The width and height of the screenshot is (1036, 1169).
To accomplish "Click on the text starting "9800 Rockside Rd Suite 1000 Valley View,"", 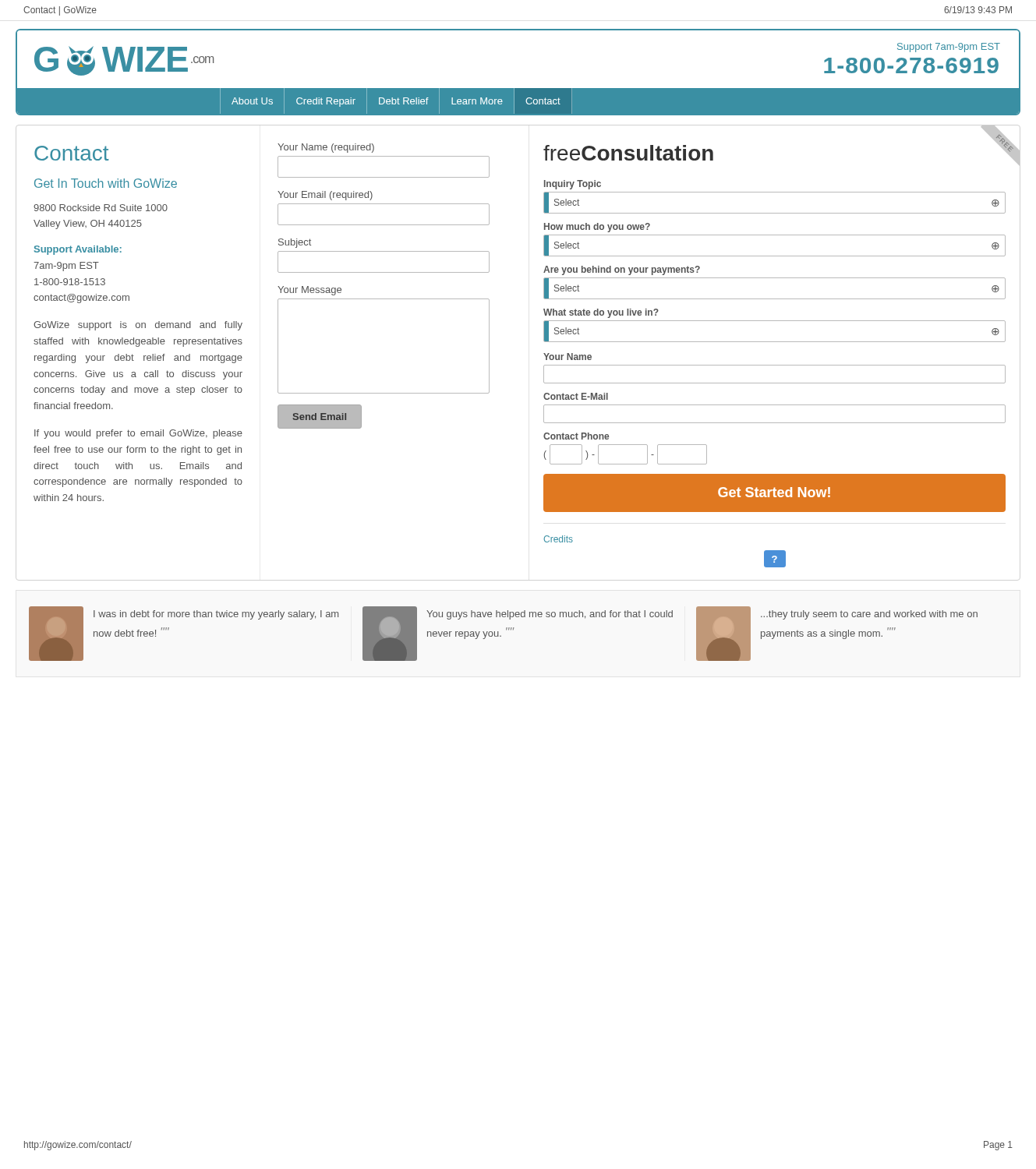I will tap(101, 215).
